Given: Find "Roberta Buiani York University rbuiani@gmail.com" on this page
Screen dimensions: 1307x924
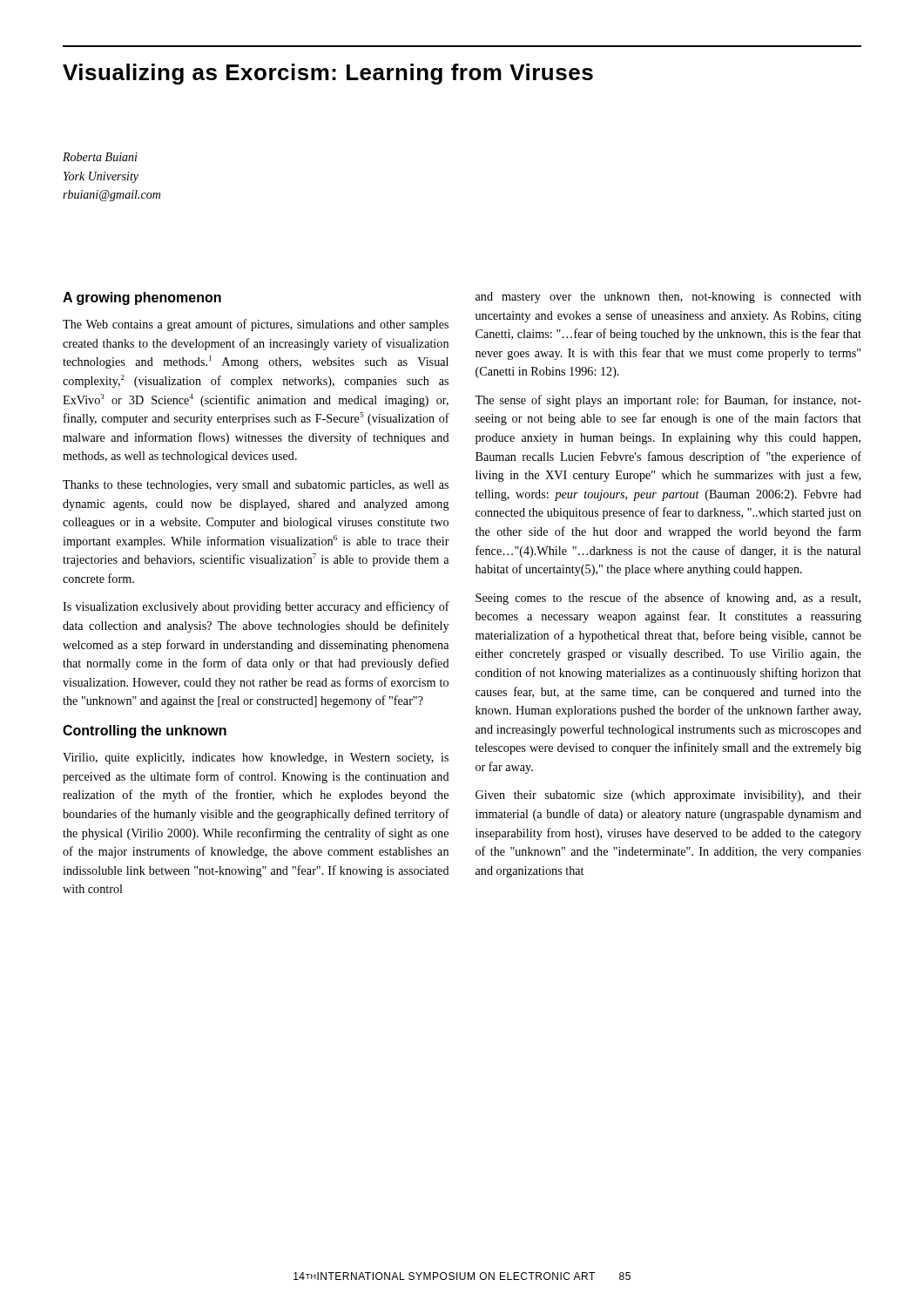Looking at the screenshot, I should (112, 176).
